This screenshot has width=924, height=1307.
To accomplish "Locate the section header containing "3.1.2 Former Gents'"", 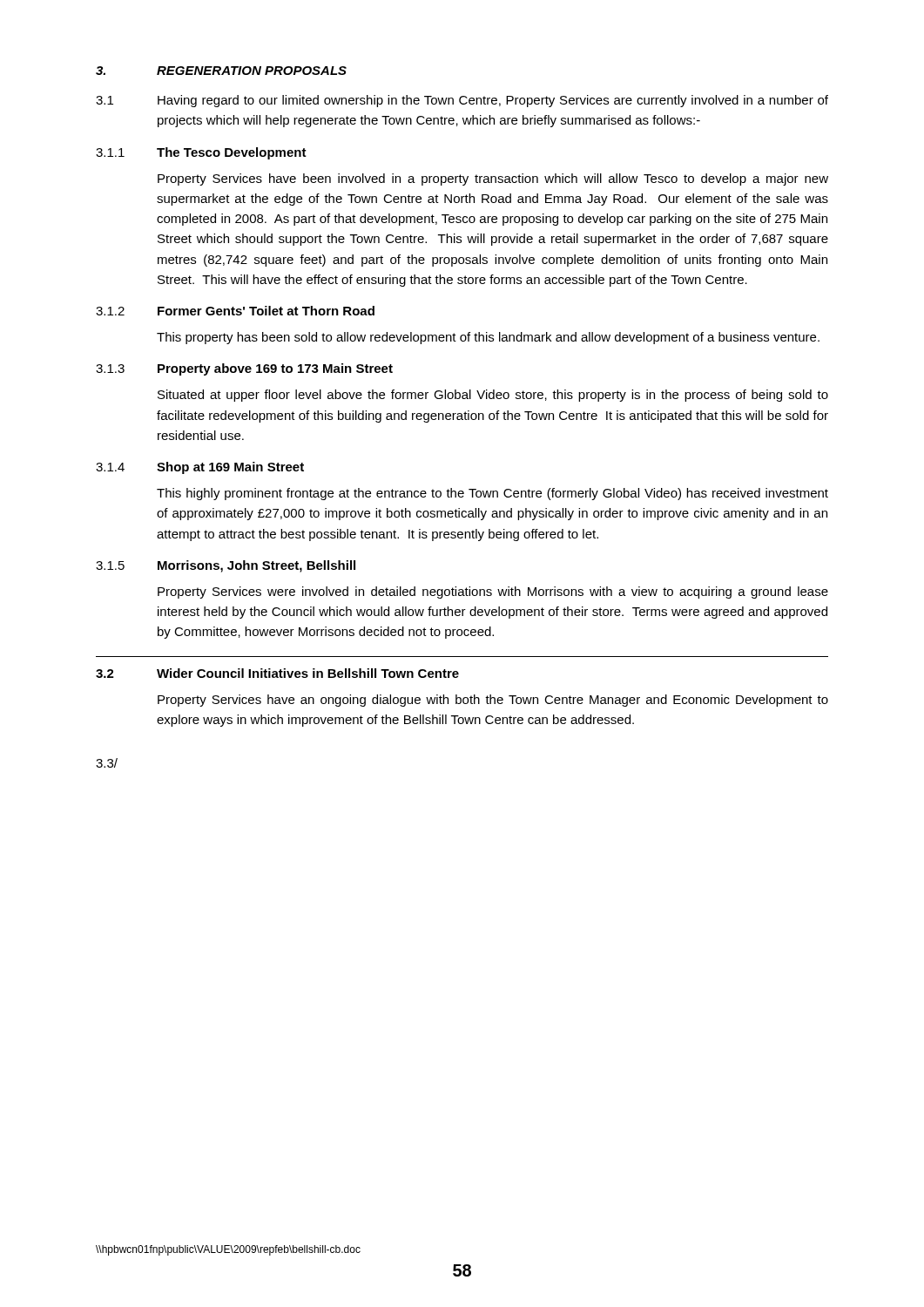I will [x=235, y=311].
